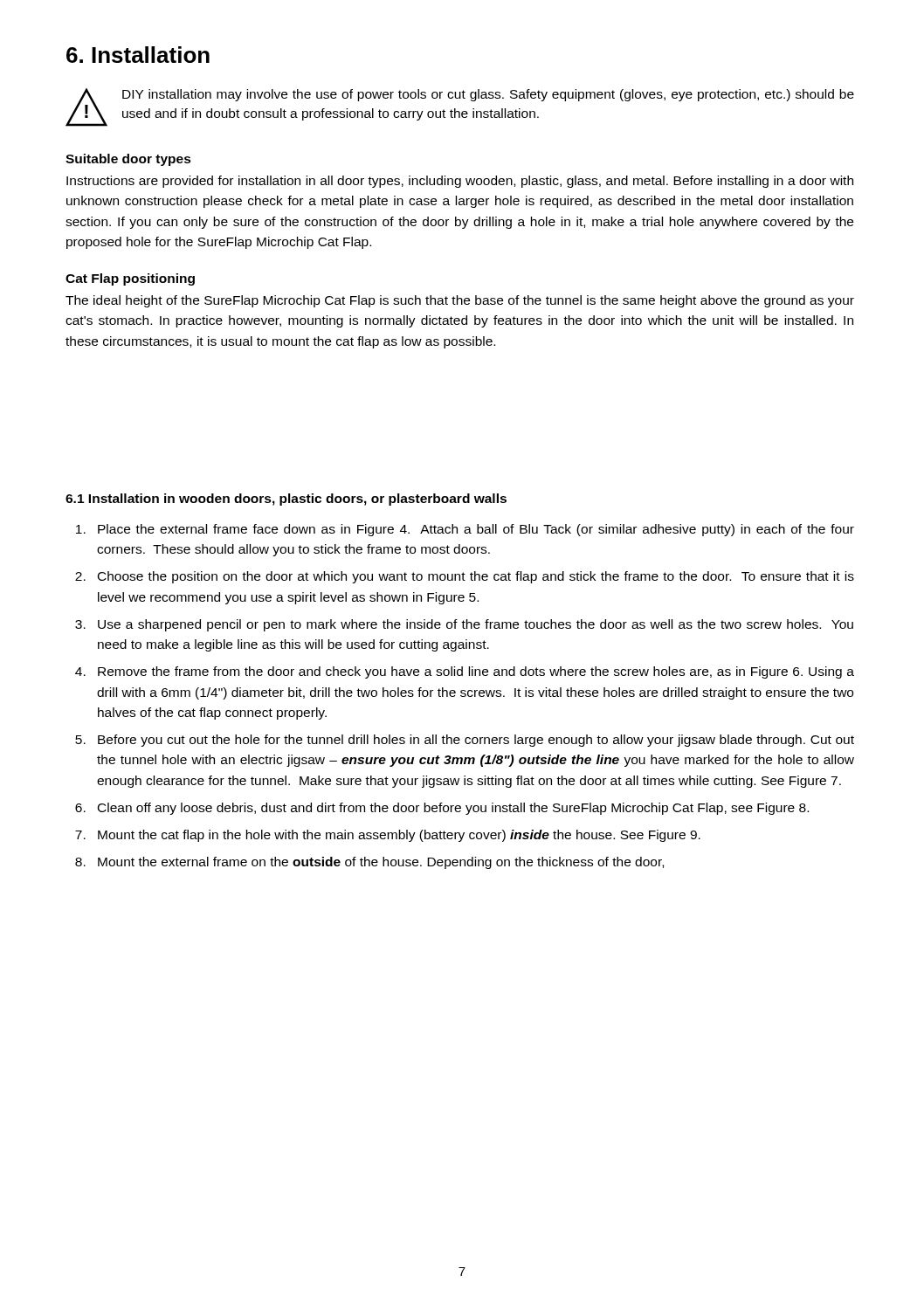This screenshot has height=1310, width=924.
Task: Find the passage starting "Remove the frame from the door and check"
Action: click(476, 692)
